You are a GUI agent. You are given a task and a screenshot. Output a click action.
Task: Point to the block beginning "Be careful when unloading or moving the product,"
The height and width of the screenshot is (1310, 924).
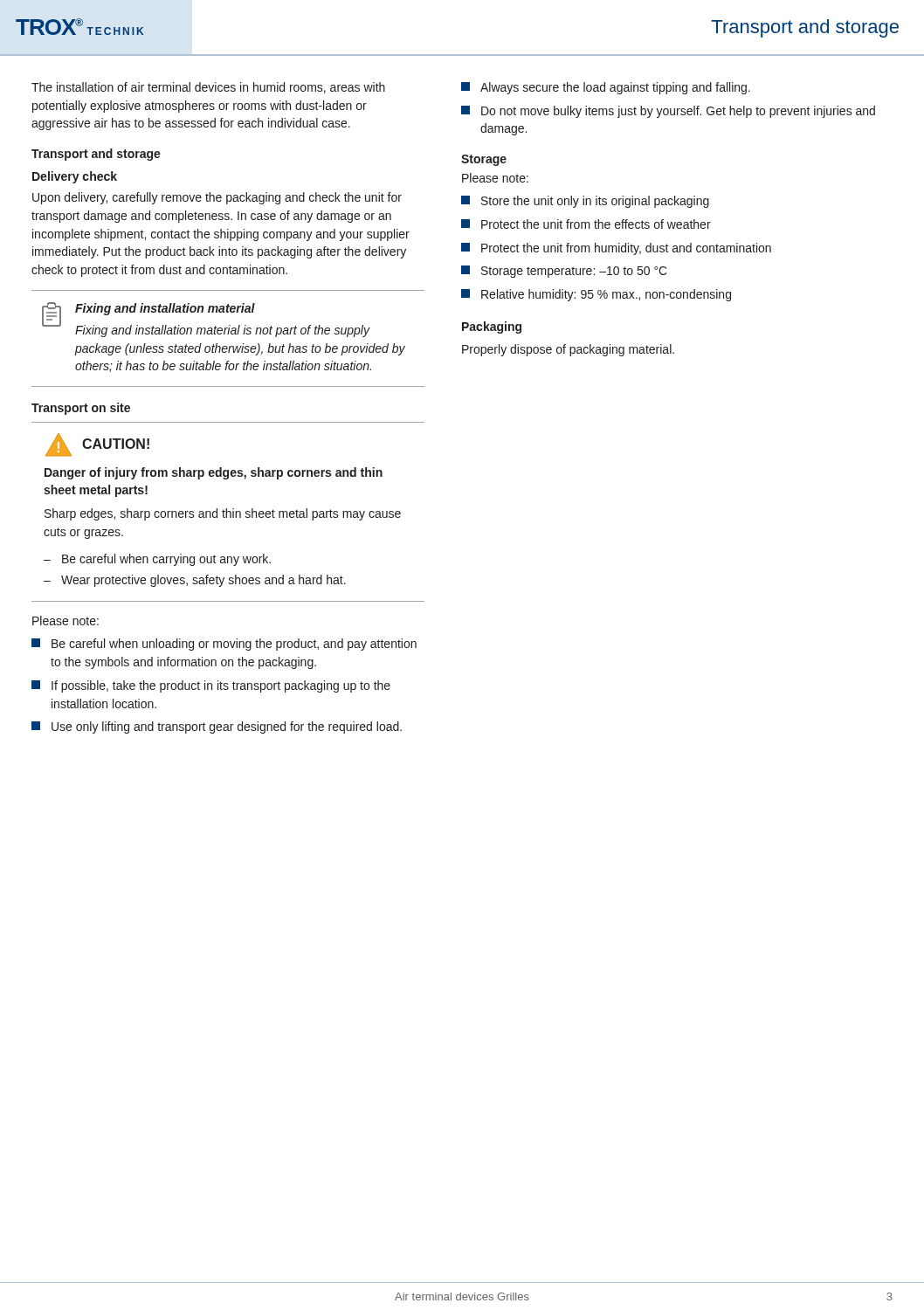coord(228,653)
